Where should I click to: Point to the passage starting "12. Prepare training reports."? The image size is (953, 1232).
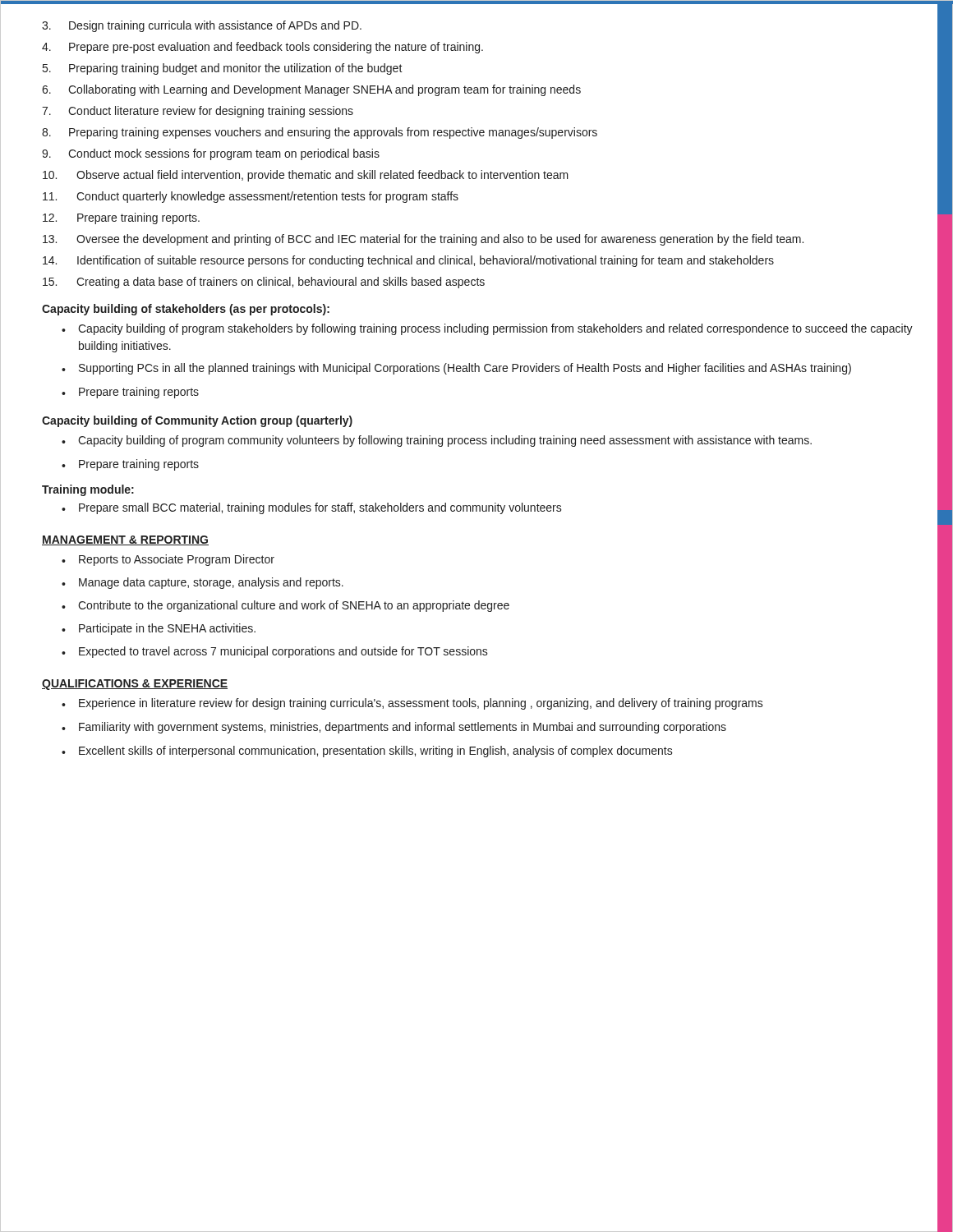click(121, 218)
